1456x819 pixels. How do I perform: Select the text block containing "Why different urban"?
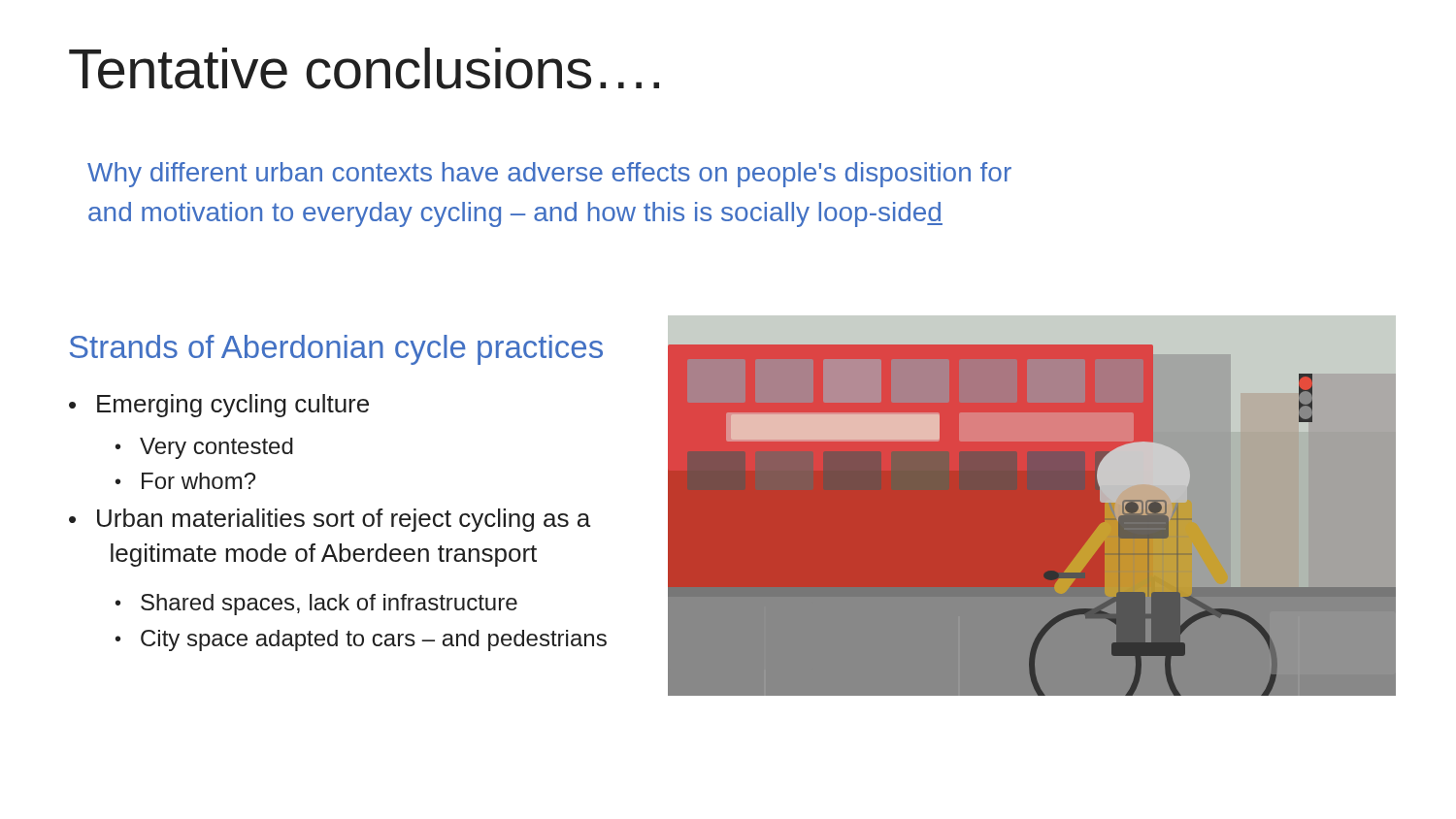pos(549,192)
